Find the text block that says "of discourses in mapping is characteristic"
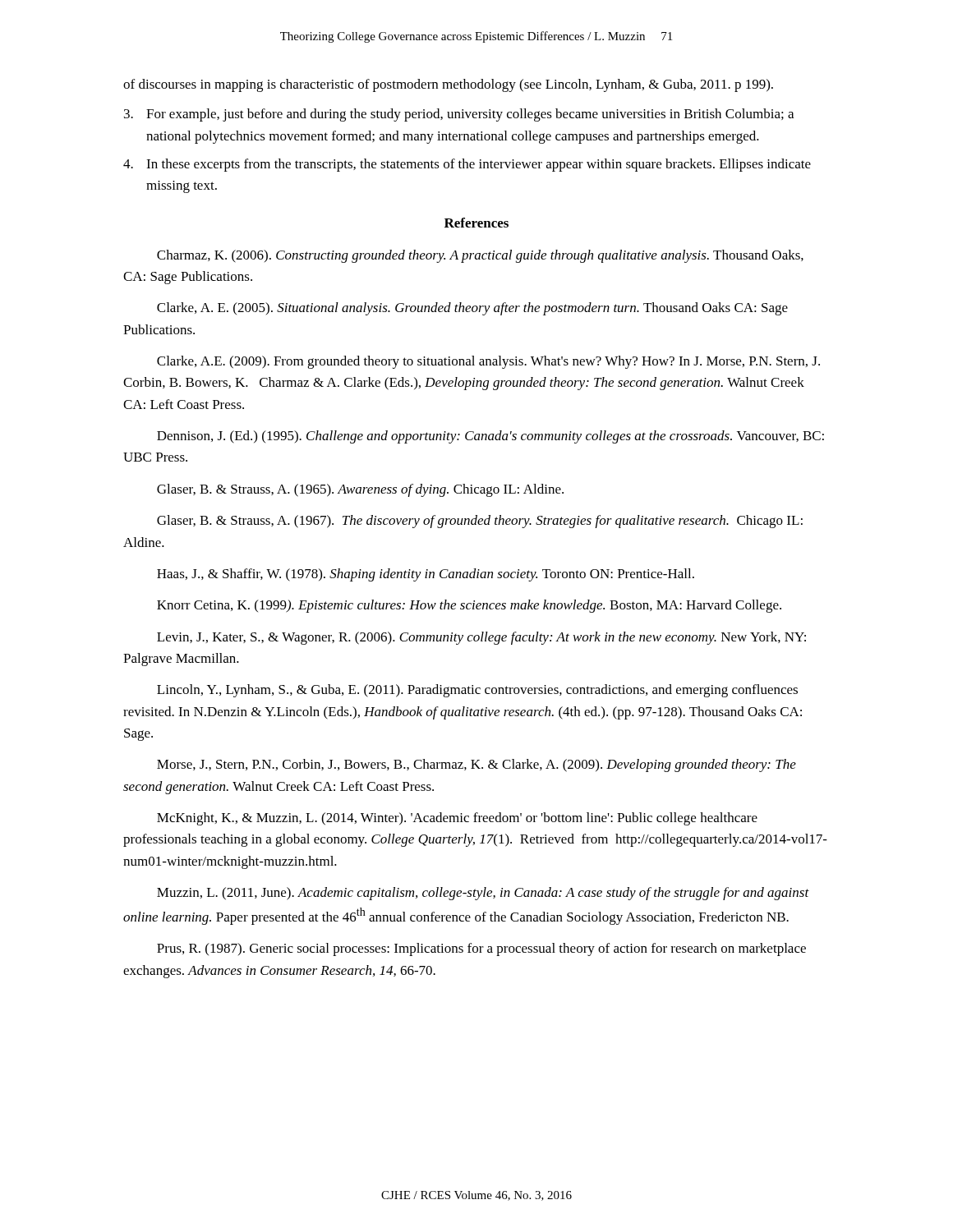This screenshot has height=1232, width=953. pos(449,84)
